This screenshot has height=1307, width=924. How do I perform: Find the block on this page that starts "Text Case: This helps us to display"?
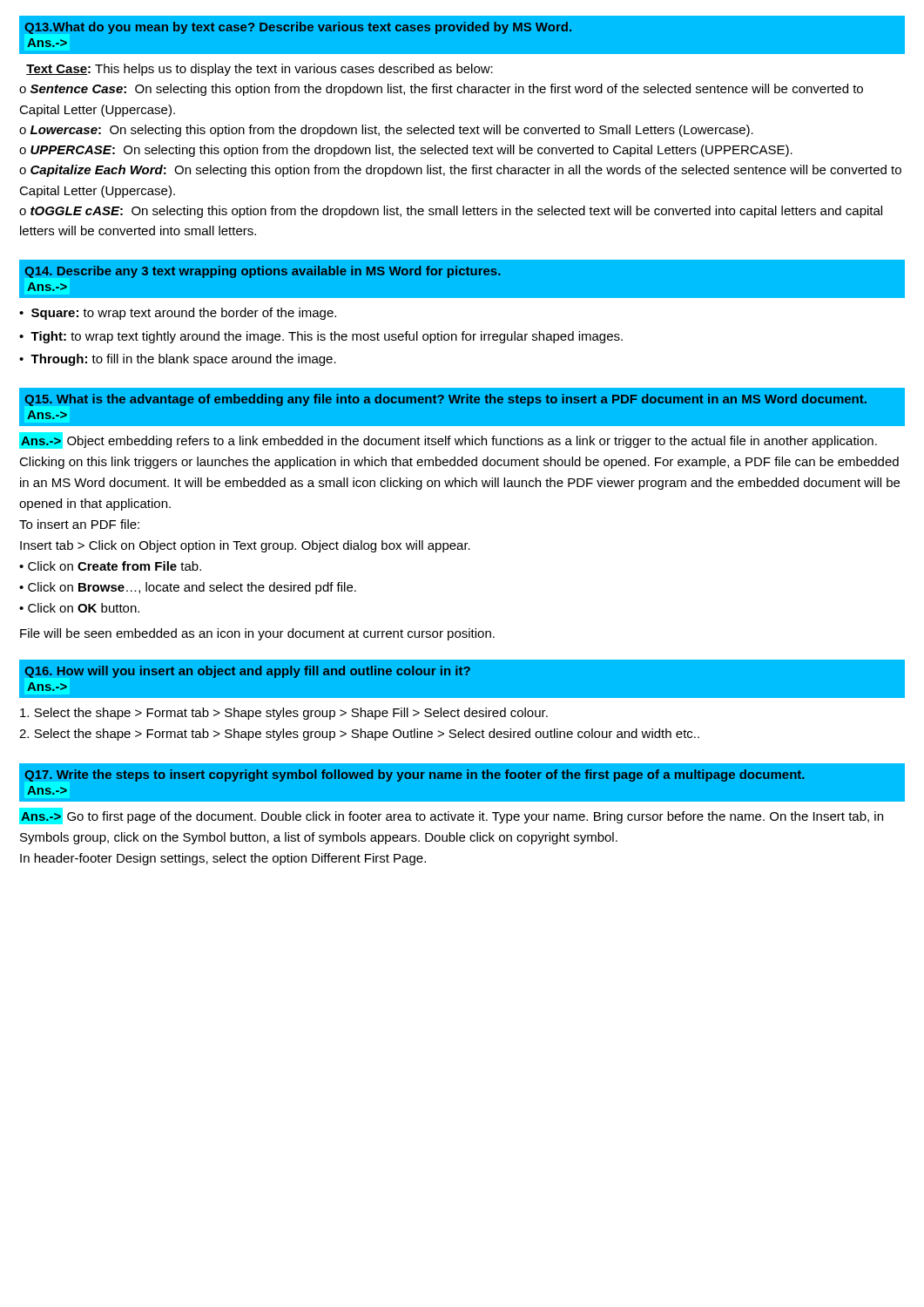coord(460,149)
